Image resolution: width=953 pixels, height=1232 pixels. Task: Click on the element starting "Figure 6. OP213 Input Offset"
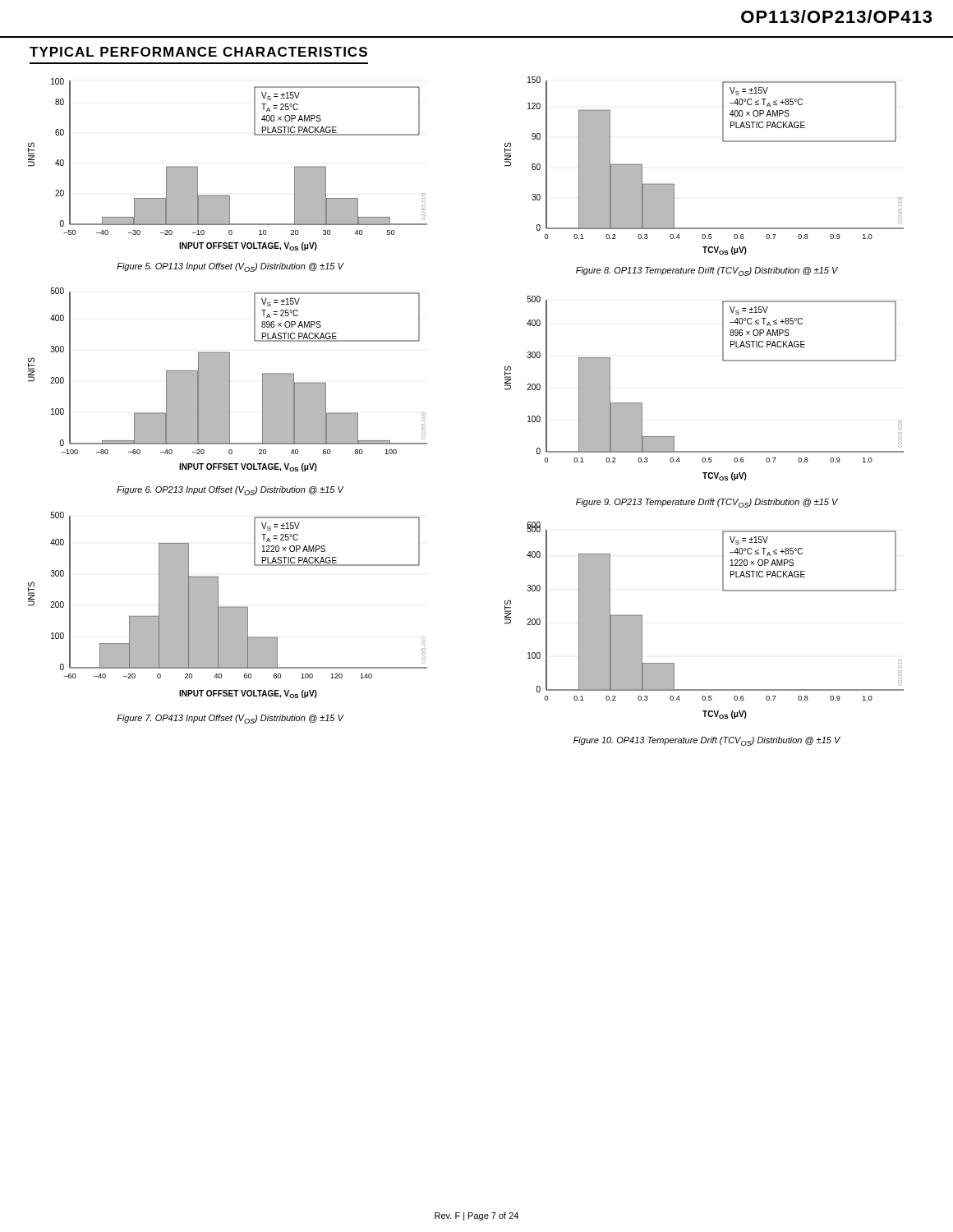[230, 491]
